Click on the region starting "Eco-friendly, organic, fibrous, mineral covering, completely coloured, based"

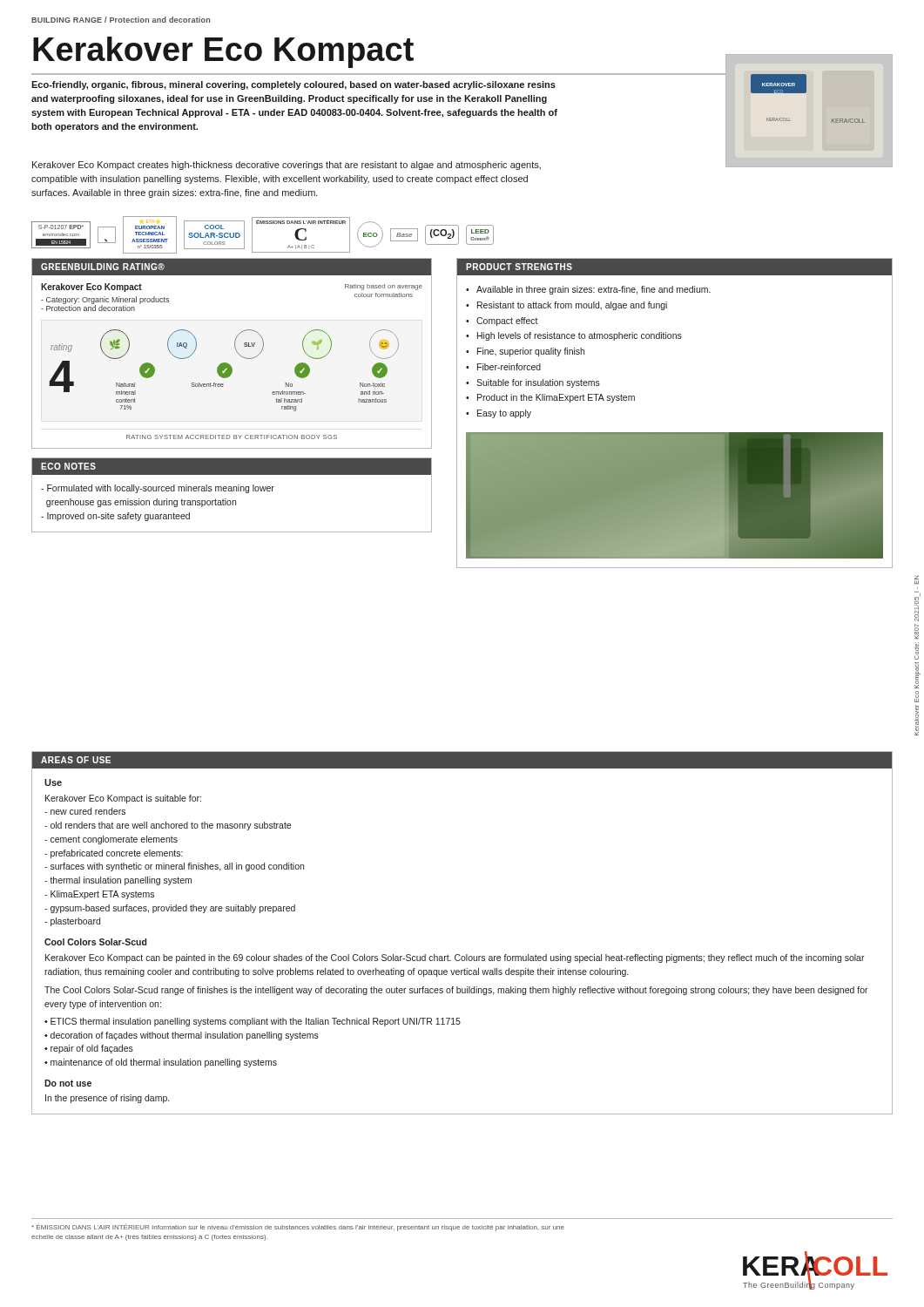294,105
